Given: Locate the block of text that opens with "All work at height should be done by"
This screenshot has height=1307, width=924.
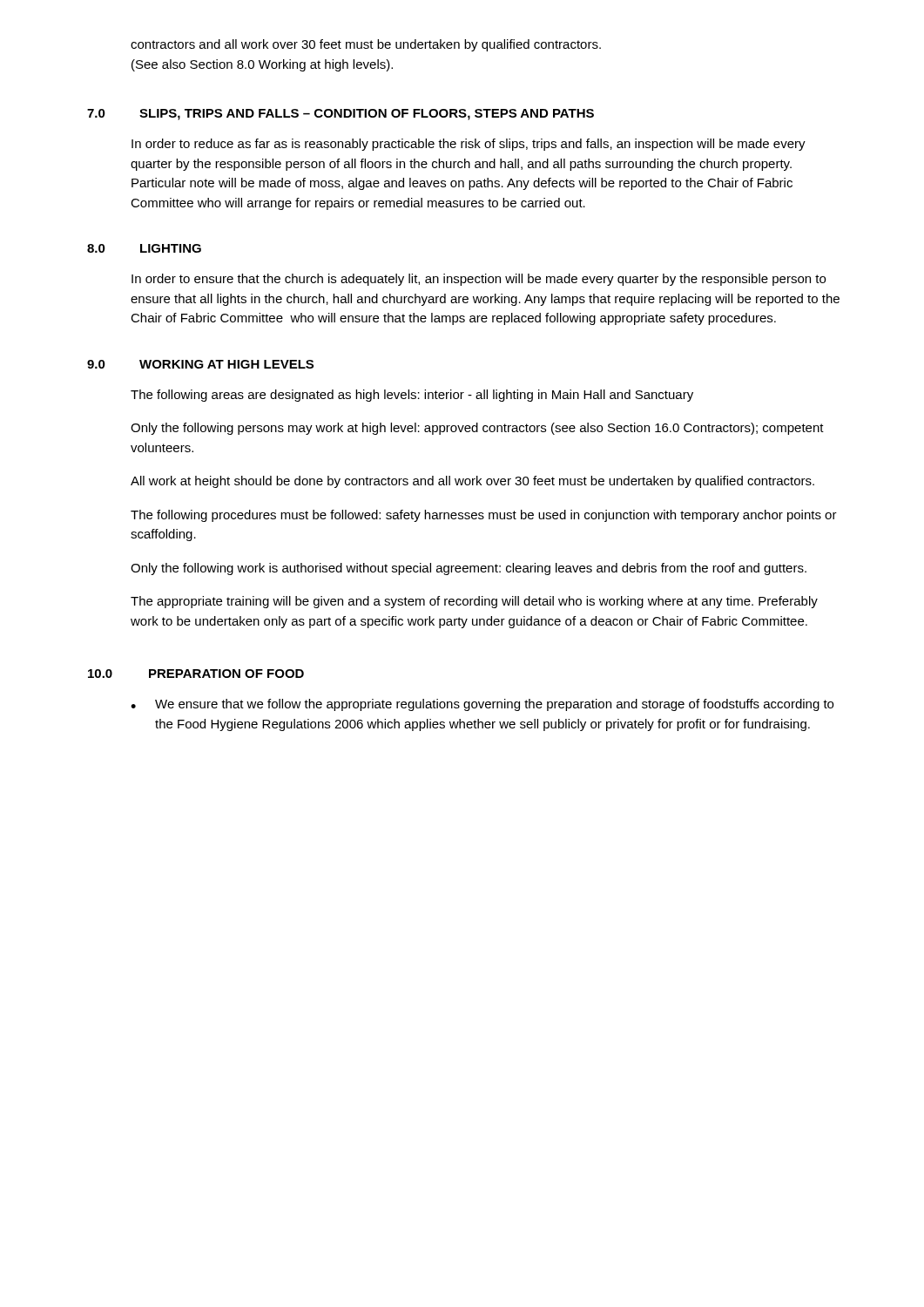Looking at the screenshot, I should click(473, 481).
